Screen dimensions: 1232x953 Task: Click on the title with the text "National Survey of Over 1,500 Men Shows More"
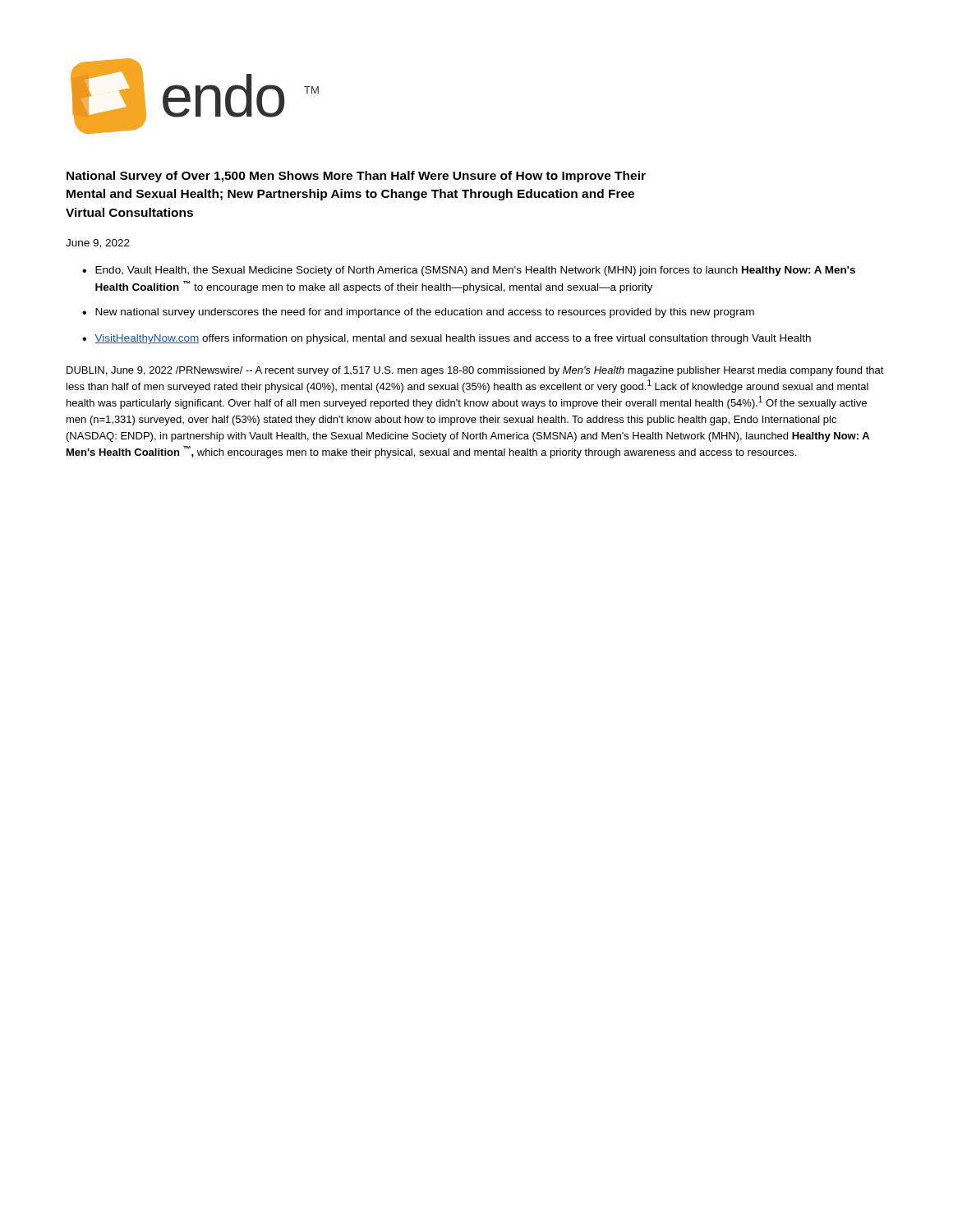pyautogui.click(x=476, y=194)
